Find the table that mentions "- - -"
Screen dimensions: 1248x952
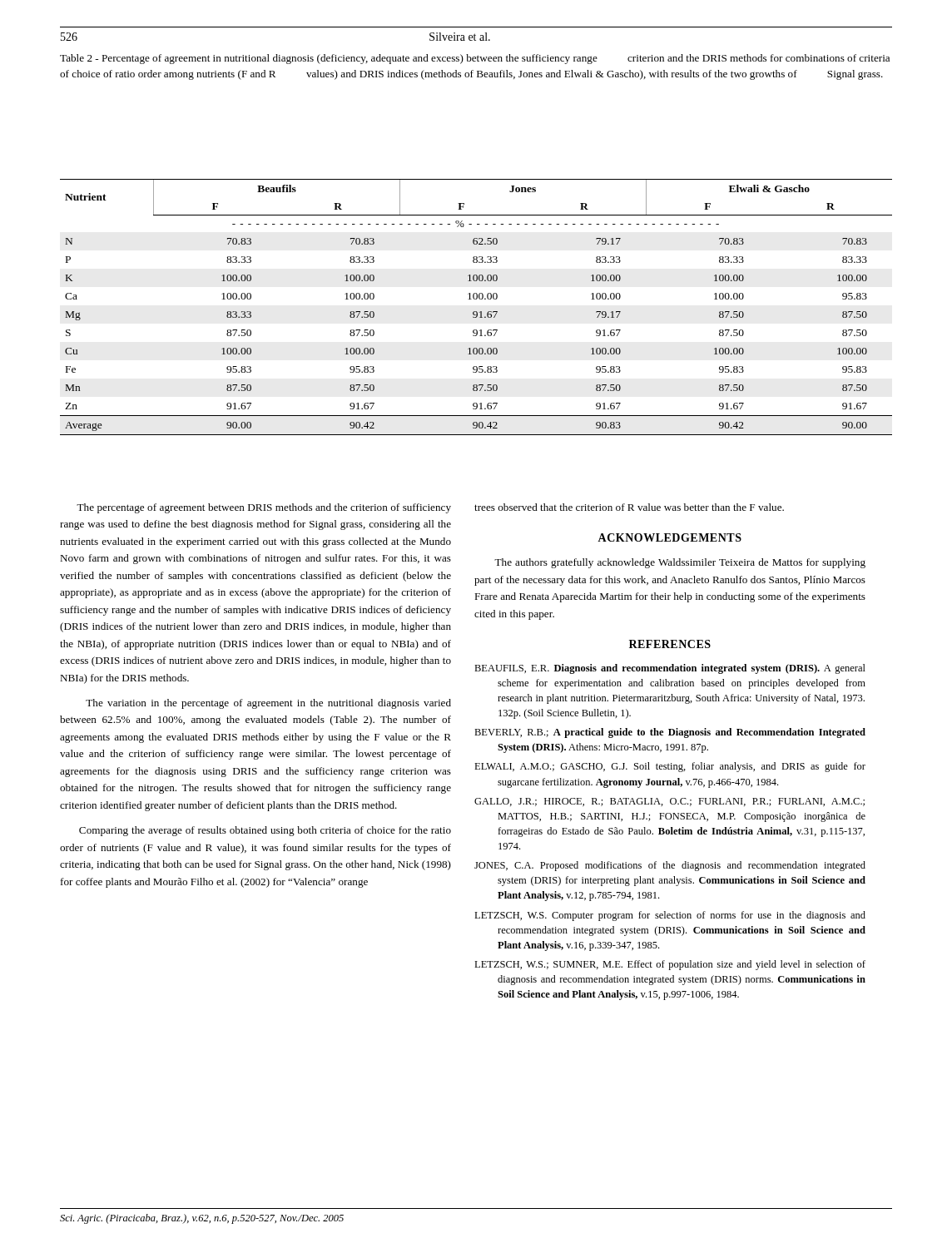tap(476, 307)
